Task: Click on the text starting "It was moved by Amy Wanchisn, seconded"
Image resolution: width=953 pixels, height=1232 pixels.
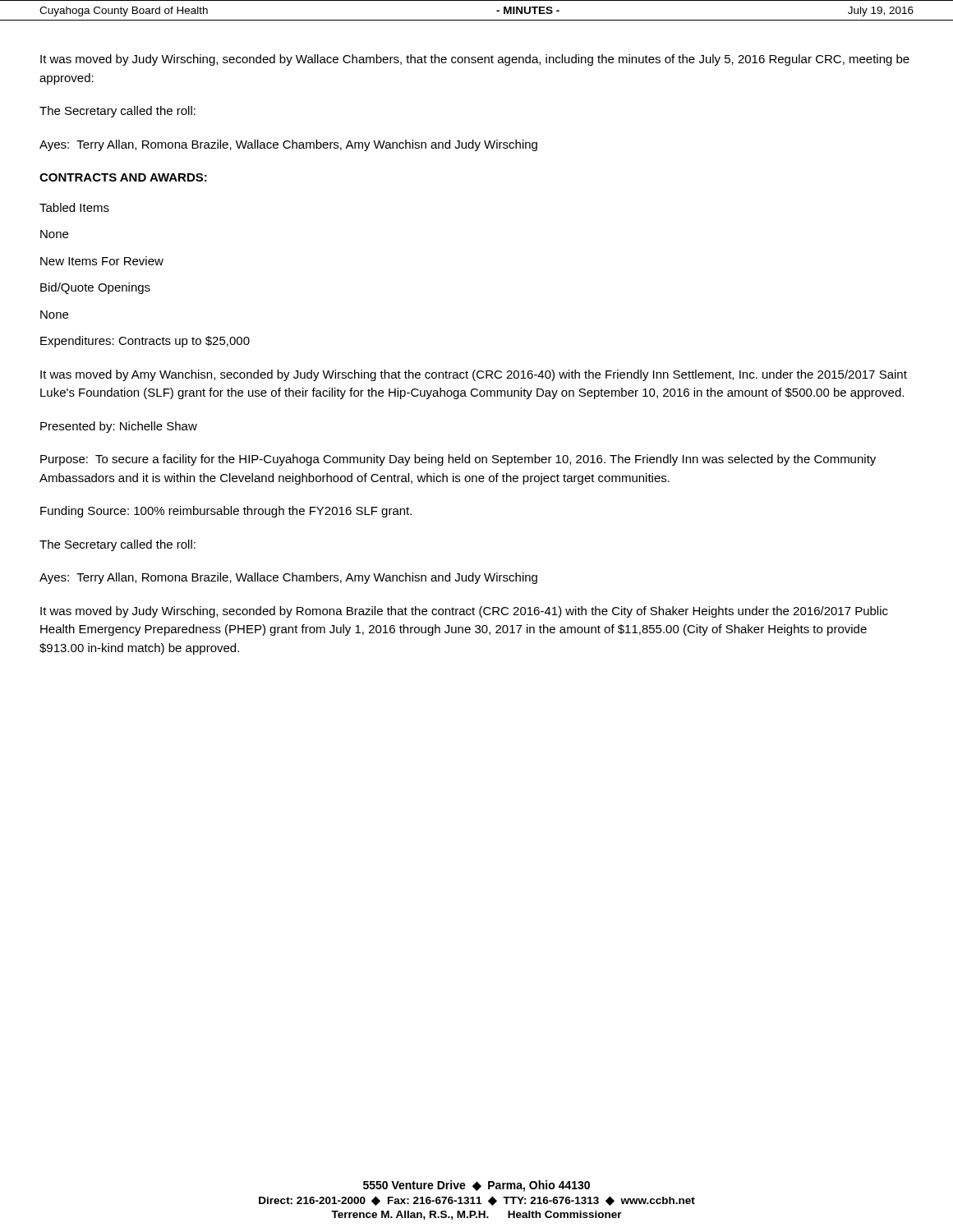Action: click(473, 383)
